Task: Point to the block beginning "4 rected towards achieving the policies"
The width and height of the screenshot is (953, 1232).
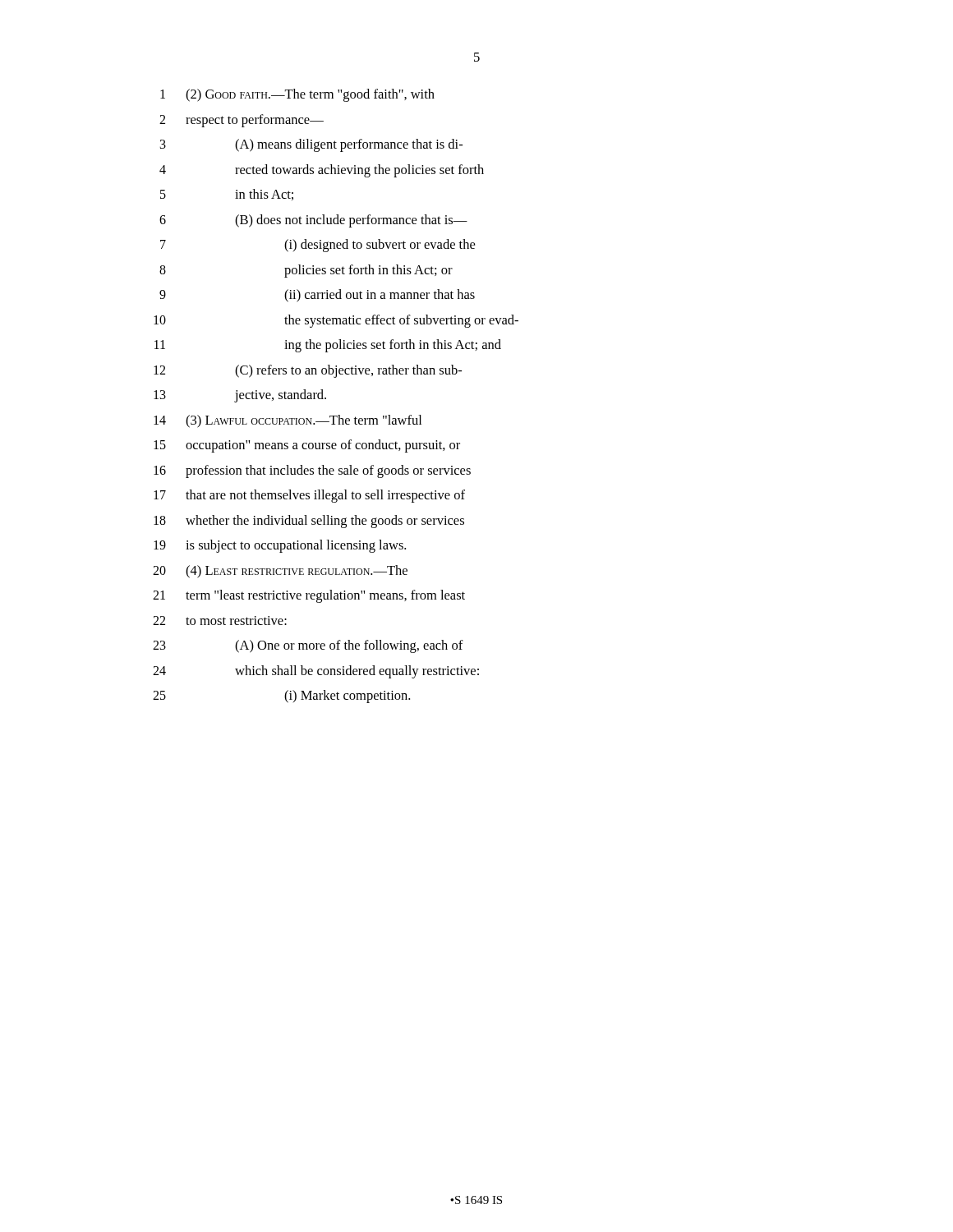Action: point(476,170)
